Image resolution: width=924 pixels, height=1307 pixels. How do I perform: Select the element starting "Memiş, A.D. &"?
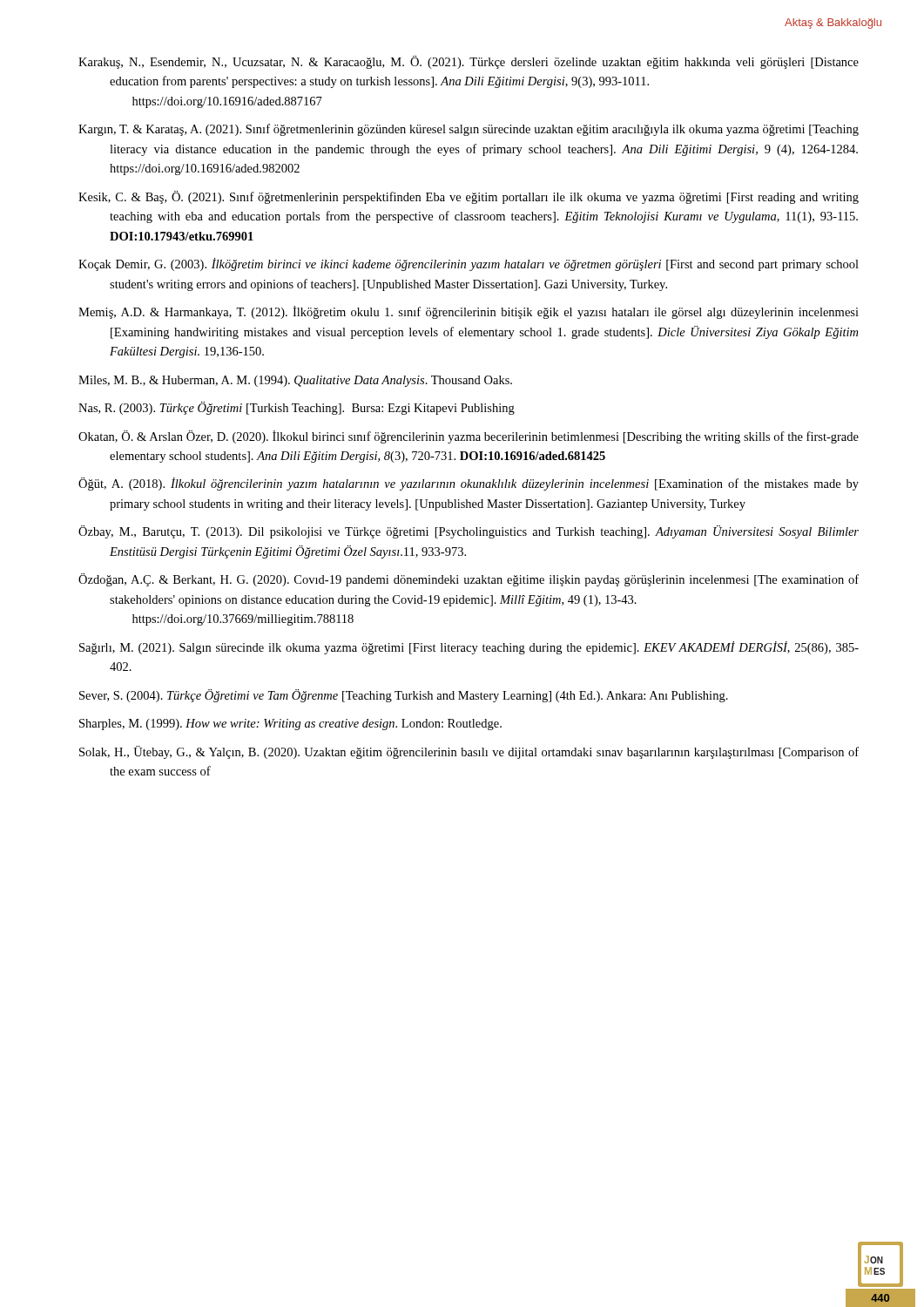coord(469,332)
